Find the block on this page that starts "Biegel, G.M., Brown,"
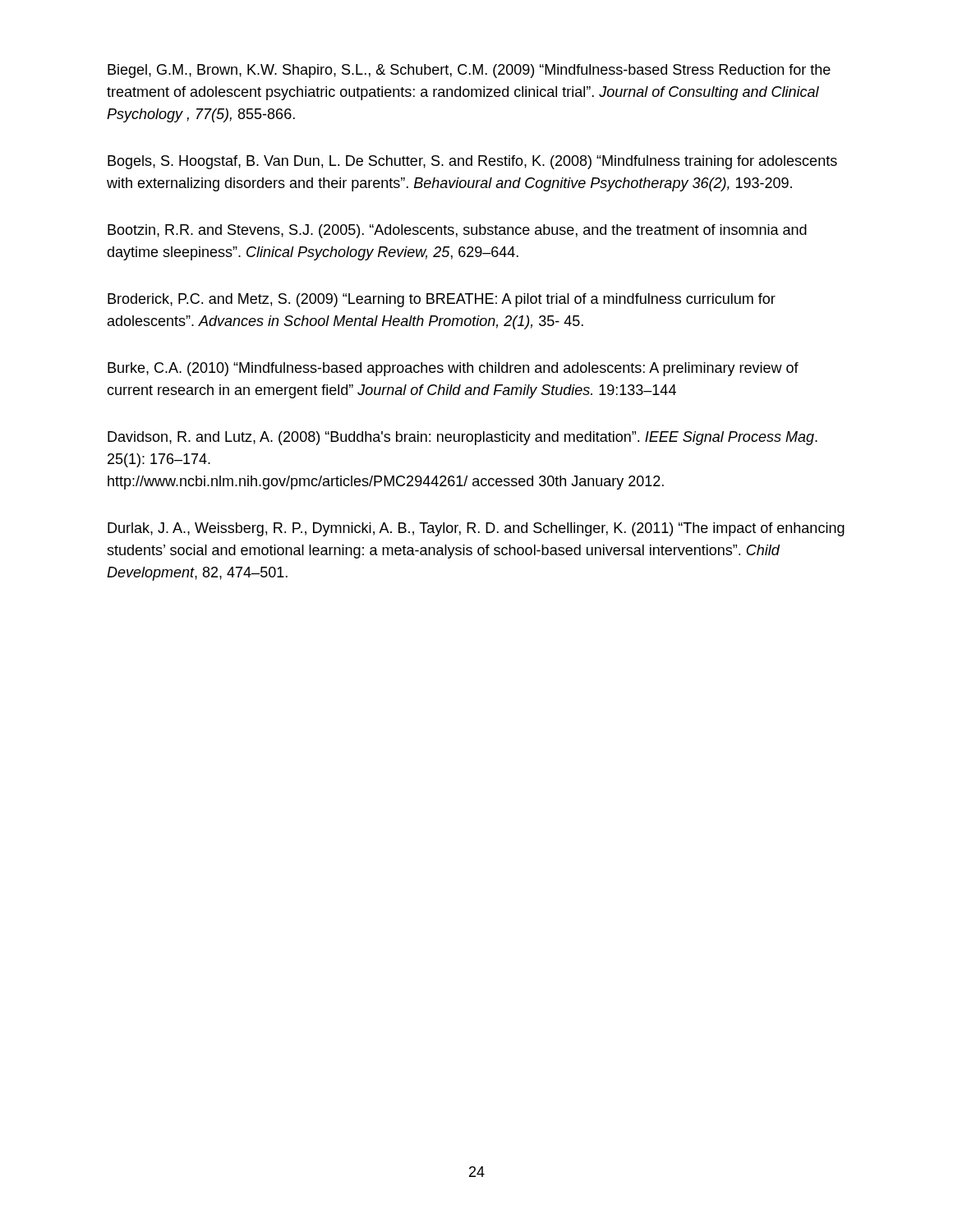Image resolution: width=953 pixels, height=1232 pixels. coord(469,92)
